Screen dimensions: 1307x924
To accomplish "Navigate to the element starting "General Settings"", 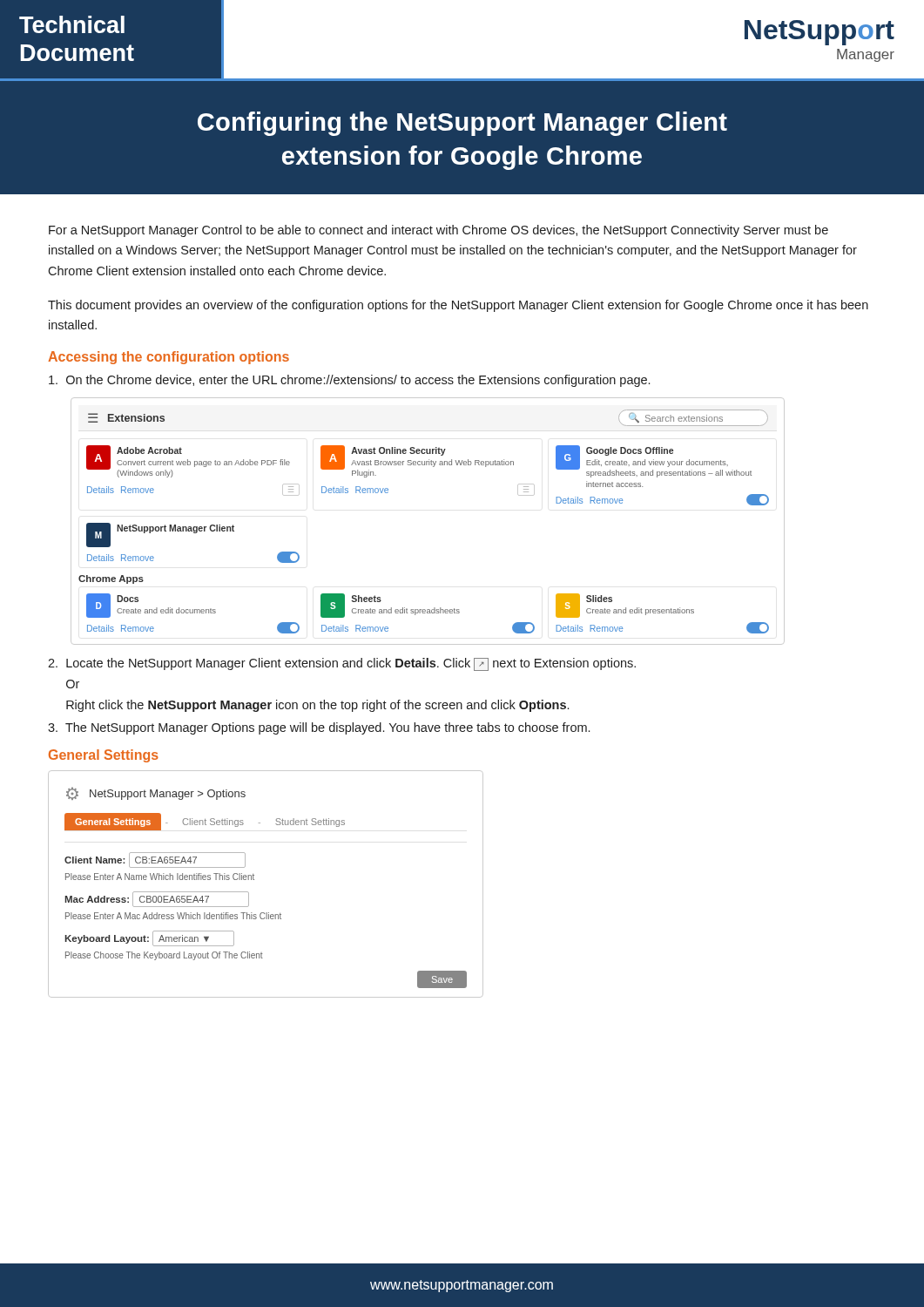I will pyautogui.click(x=103, y=755).
